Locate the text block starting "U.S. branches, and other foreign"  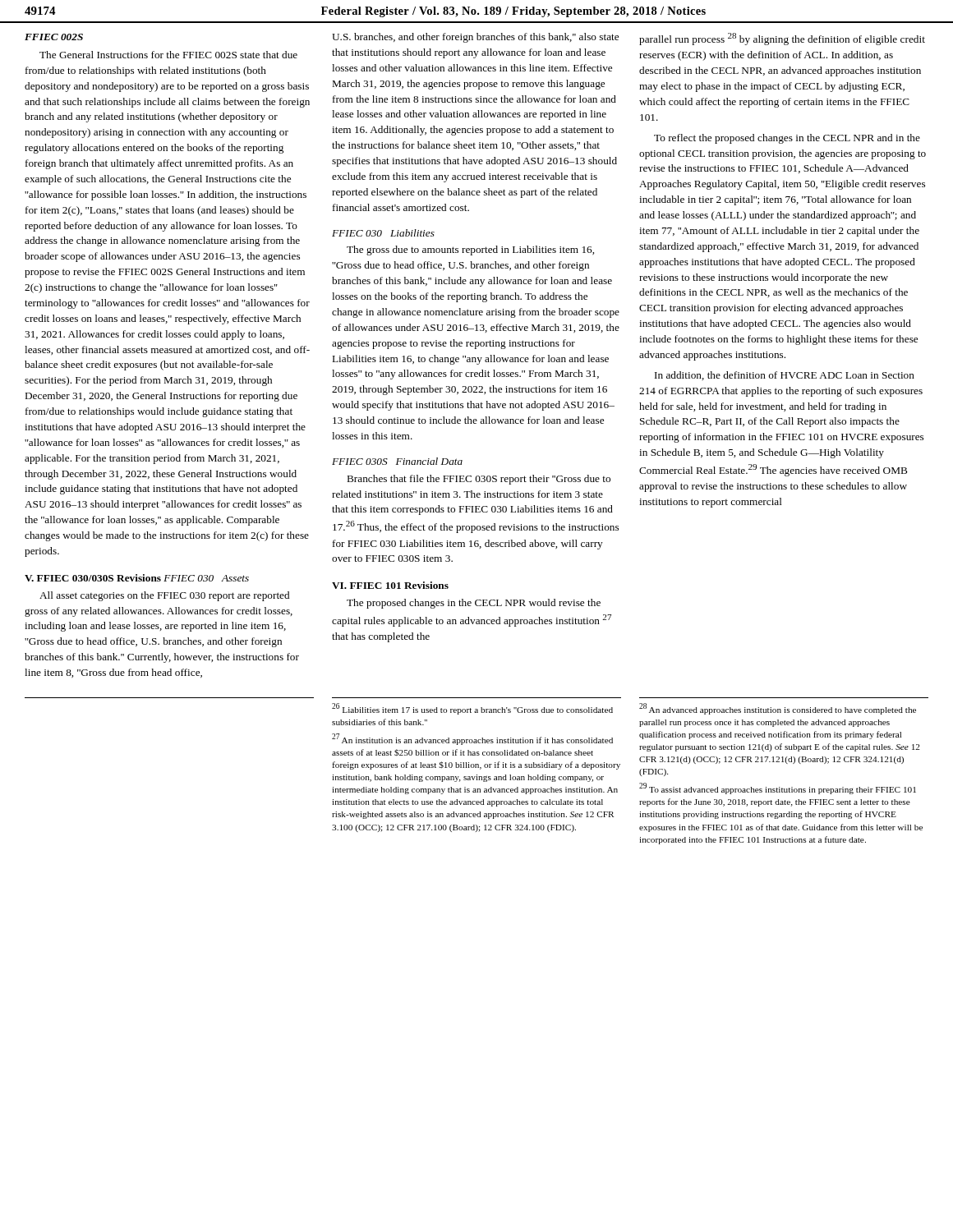click(x=476, y=123)
